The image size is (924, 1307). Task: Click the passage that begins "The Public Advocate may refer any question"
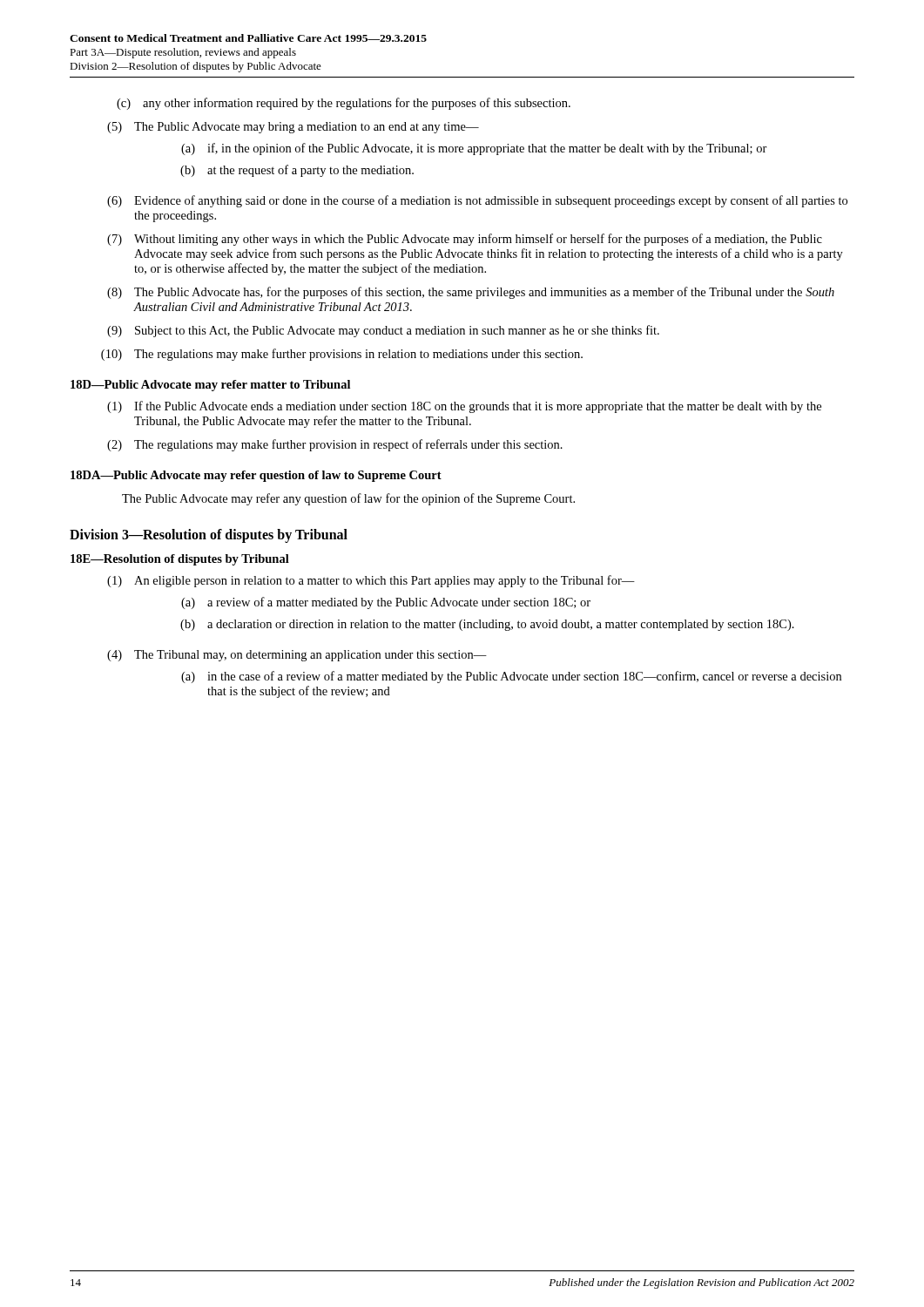click(349, 498)
